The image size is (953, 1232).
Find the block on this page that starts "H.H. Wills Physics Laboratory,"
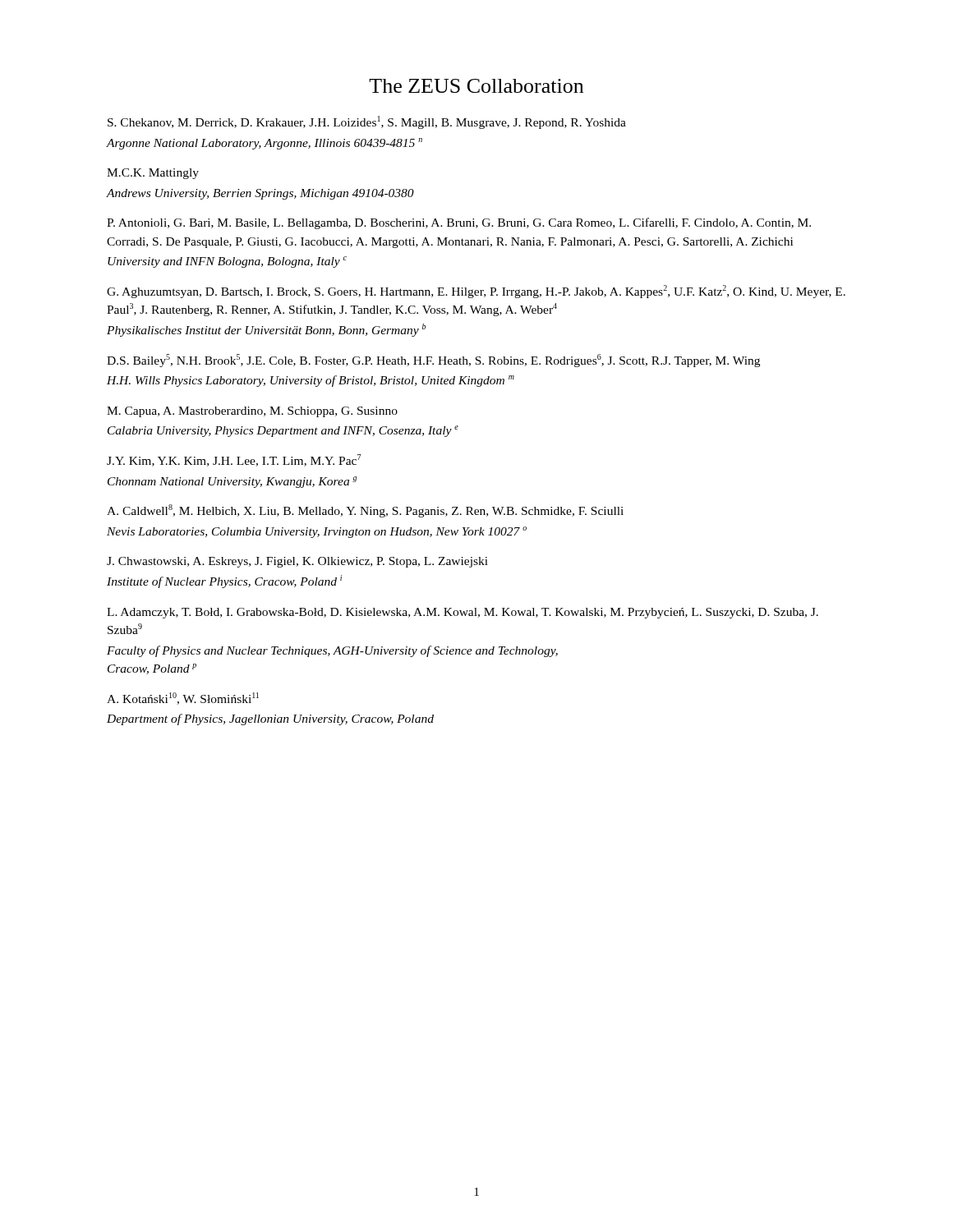311,380
